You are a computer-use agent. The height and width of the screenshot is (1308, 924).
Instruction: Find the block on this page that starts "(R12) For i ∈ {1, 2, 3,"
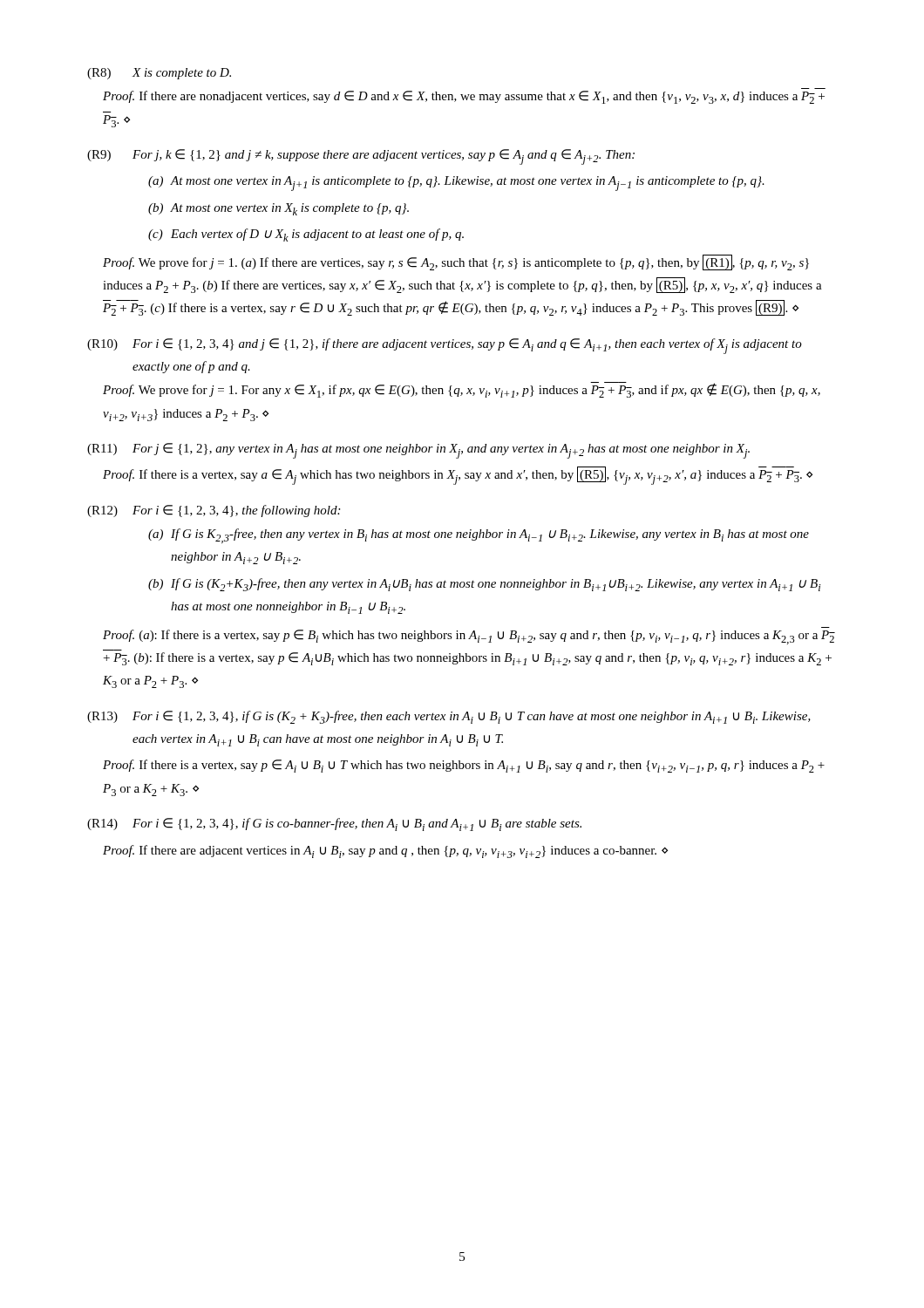point(462,597)
